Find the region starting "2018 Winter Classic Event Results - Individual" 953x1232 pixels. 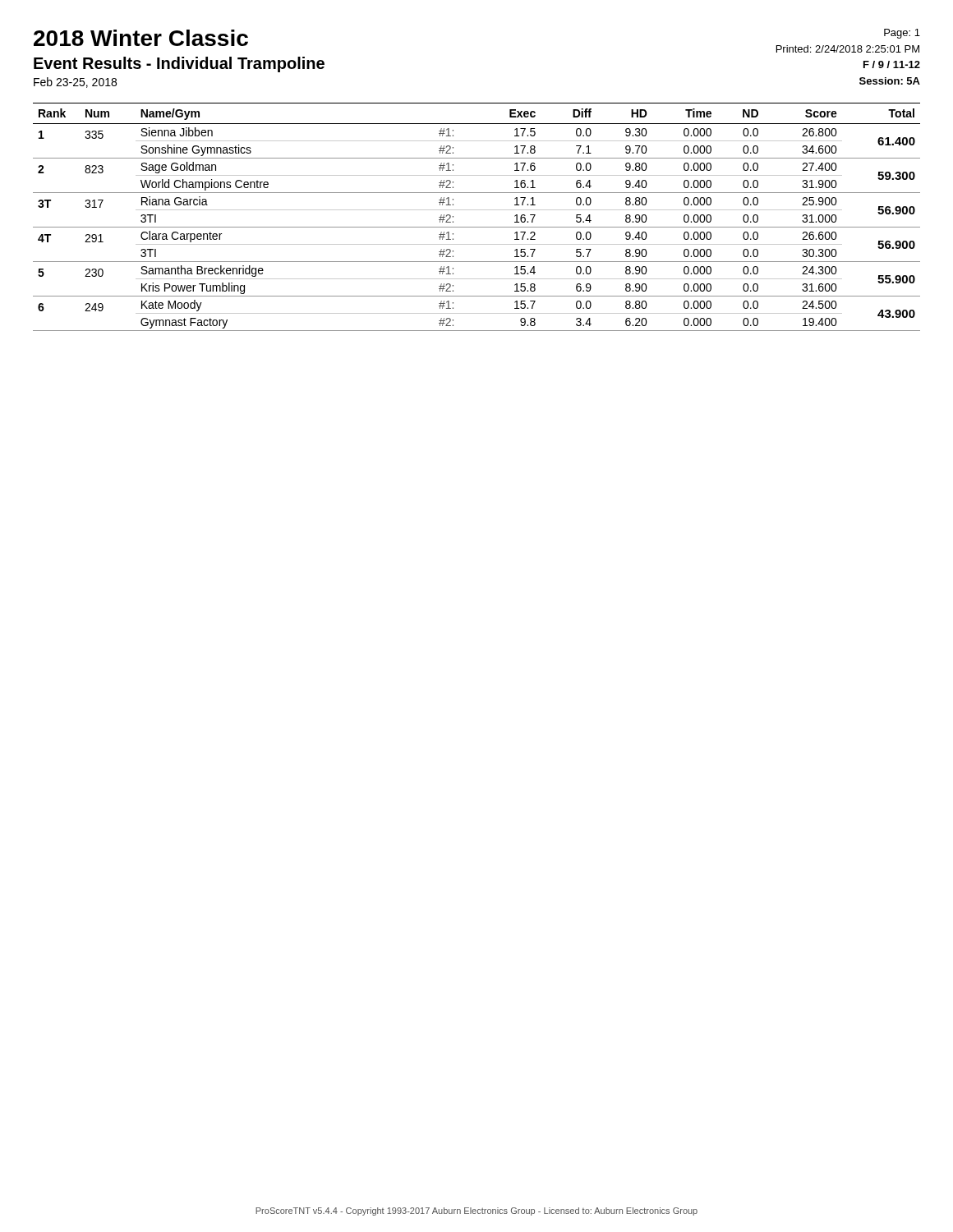click(x=179, y=56)
